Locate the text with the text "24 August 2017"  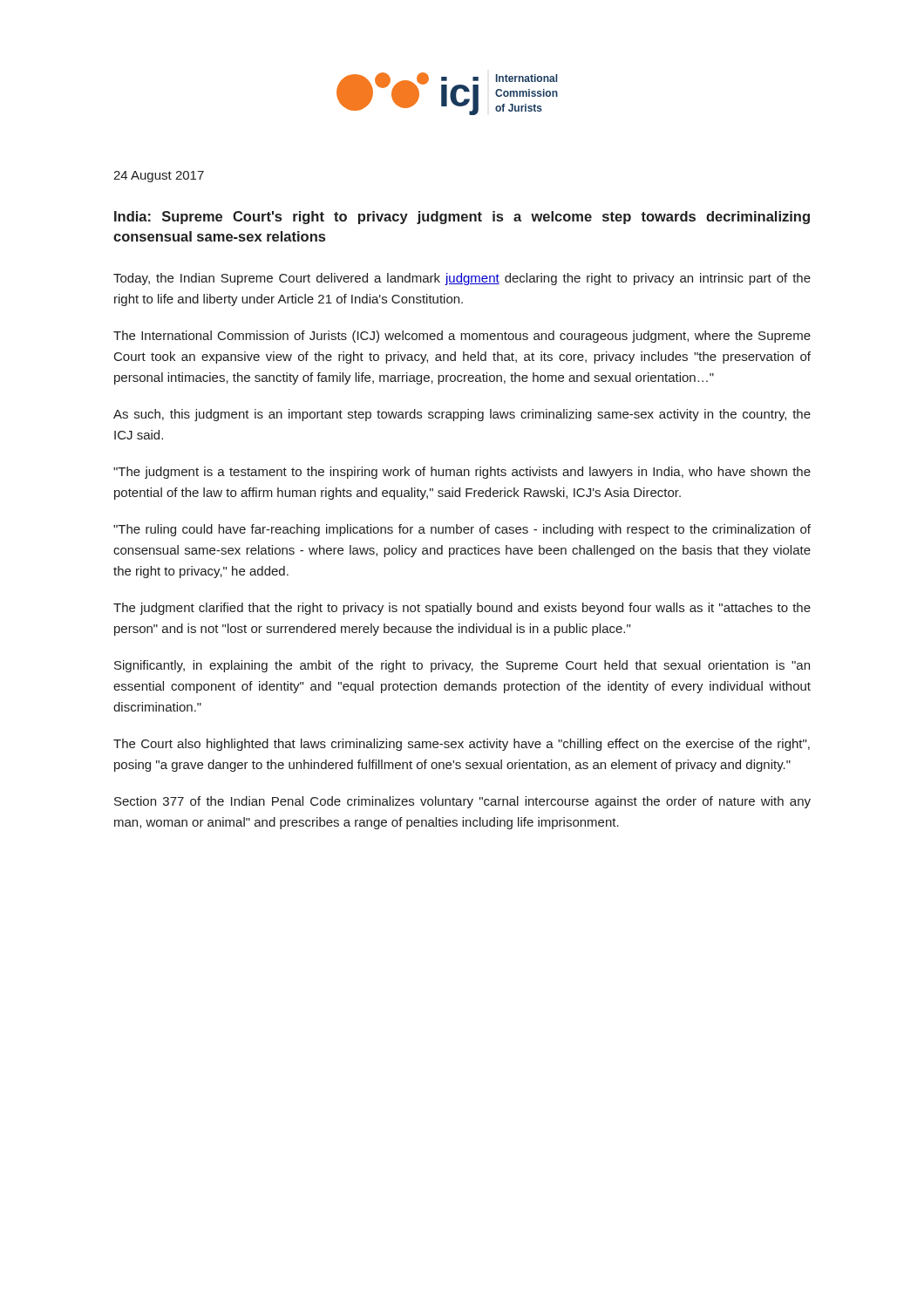pyautogui.click(x=159, y=175)
